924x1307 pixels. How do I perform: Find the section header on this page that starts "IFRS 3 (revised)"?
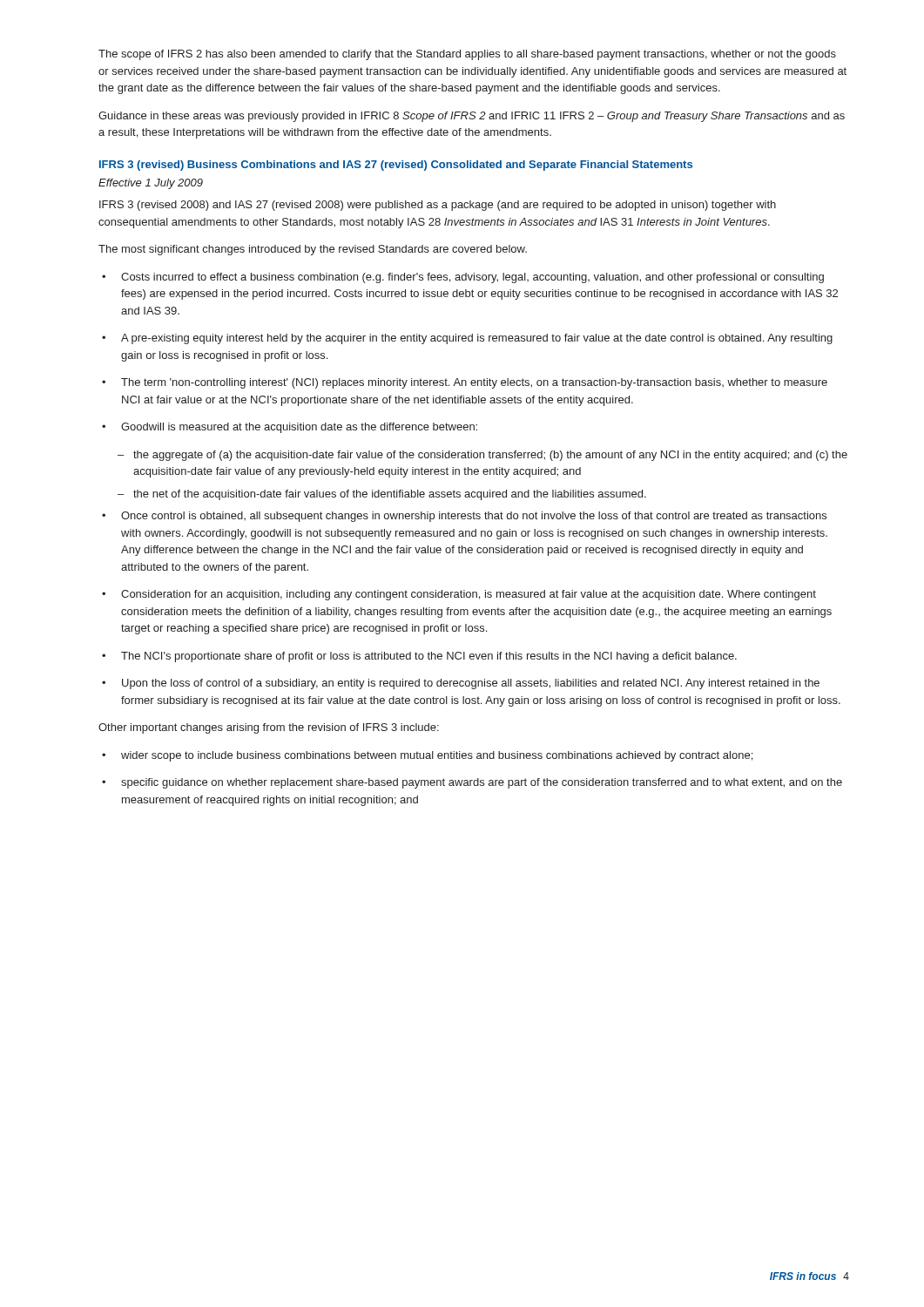tap(396, 164)
